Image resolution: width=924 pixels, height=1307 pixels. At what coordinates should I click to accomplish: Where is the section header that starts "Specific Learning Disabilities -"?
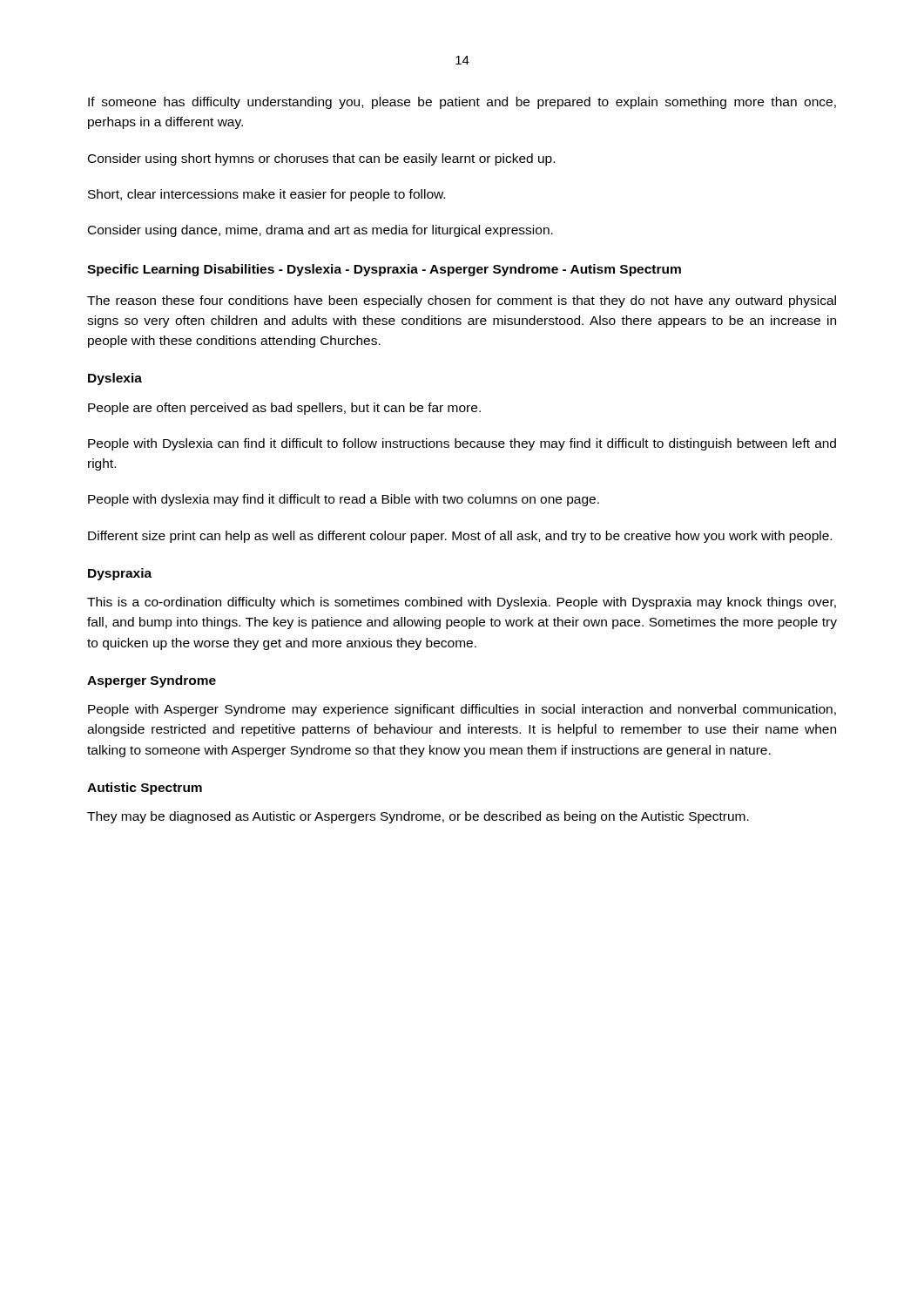(x=384, y=269)
